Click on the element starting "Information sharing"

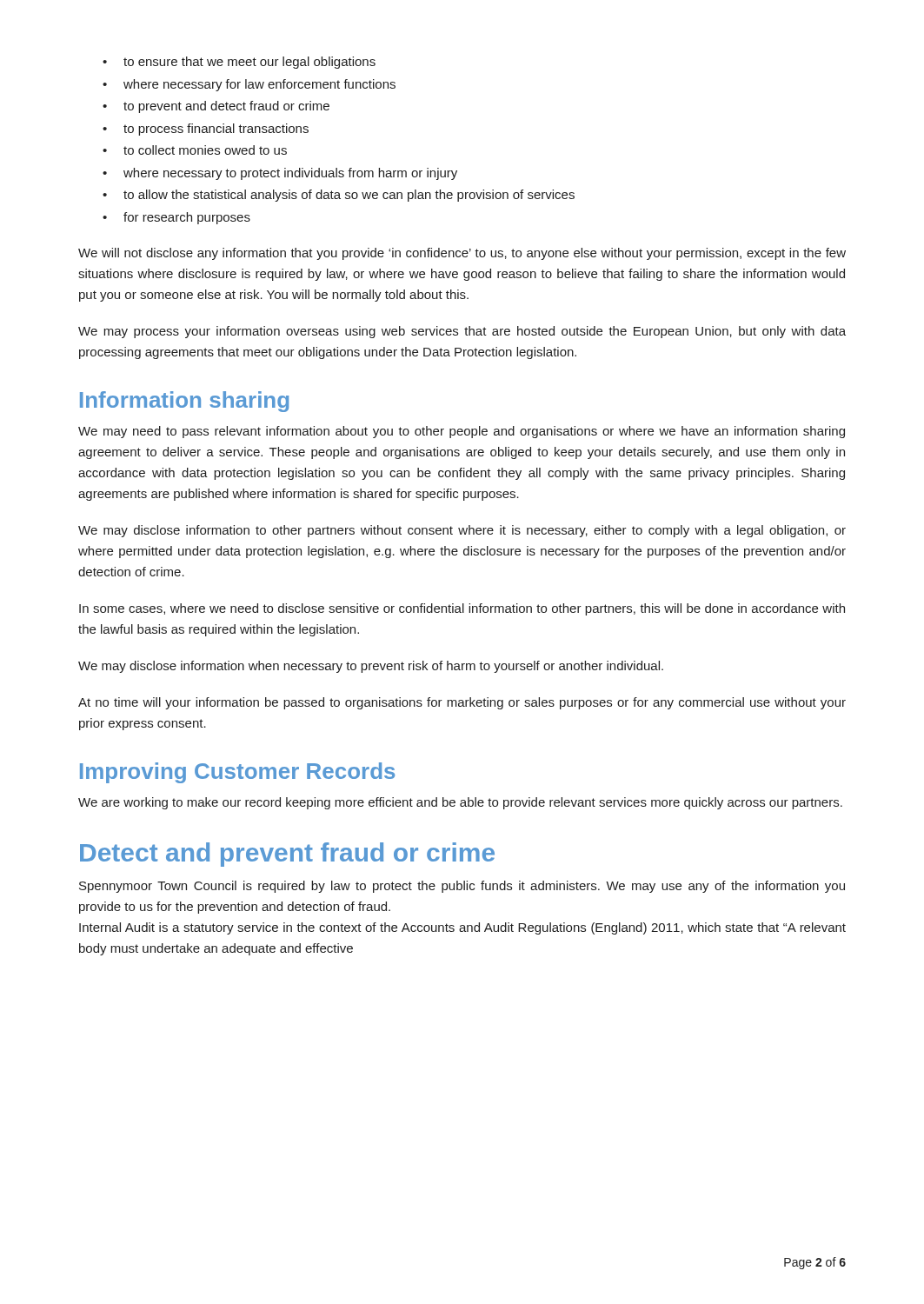pos(184,400)
